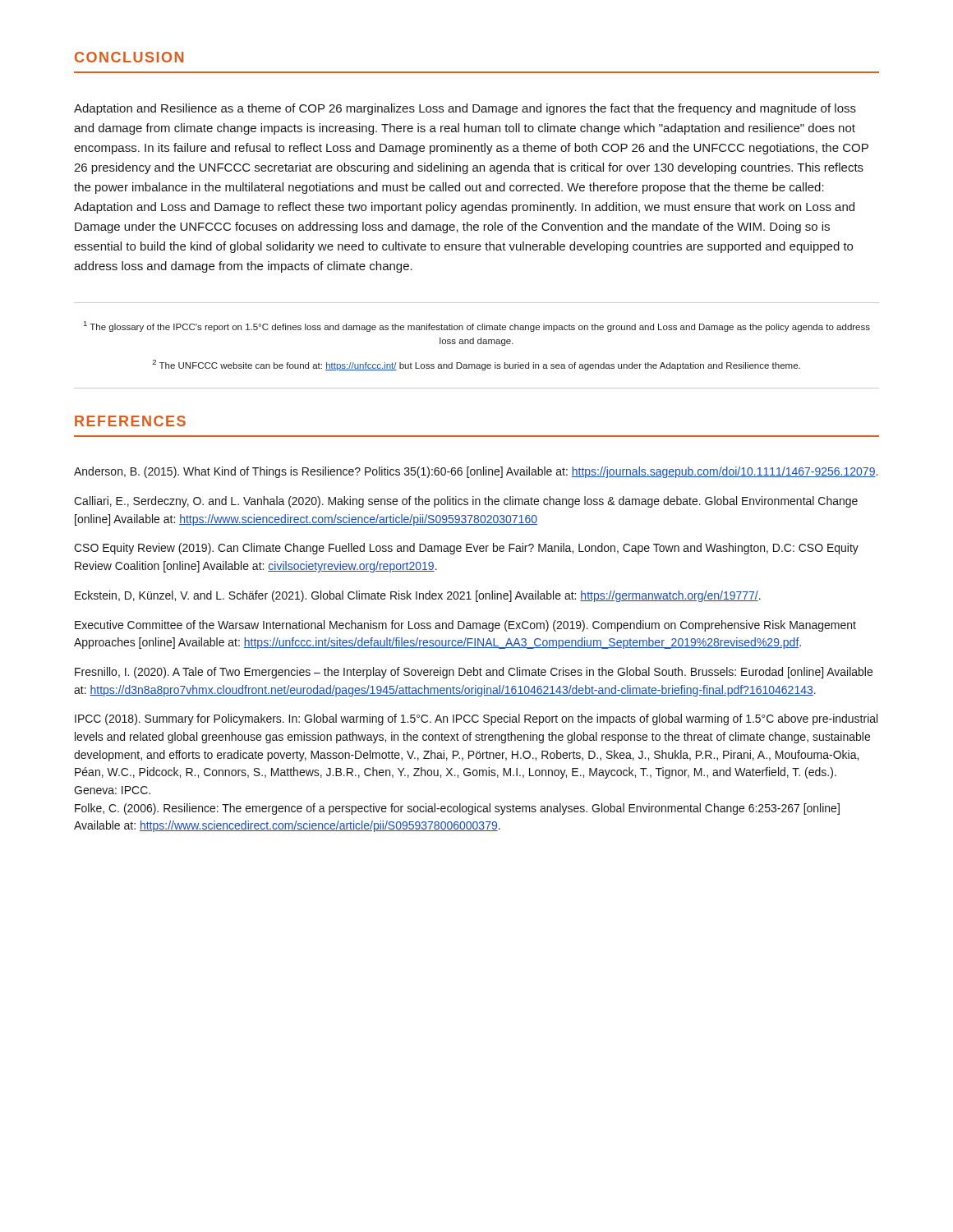The width and height of the screenshot is (953, 1232).
Task: Click on the footnote with the text "1 The glossary of"
Action: (476, 333)
